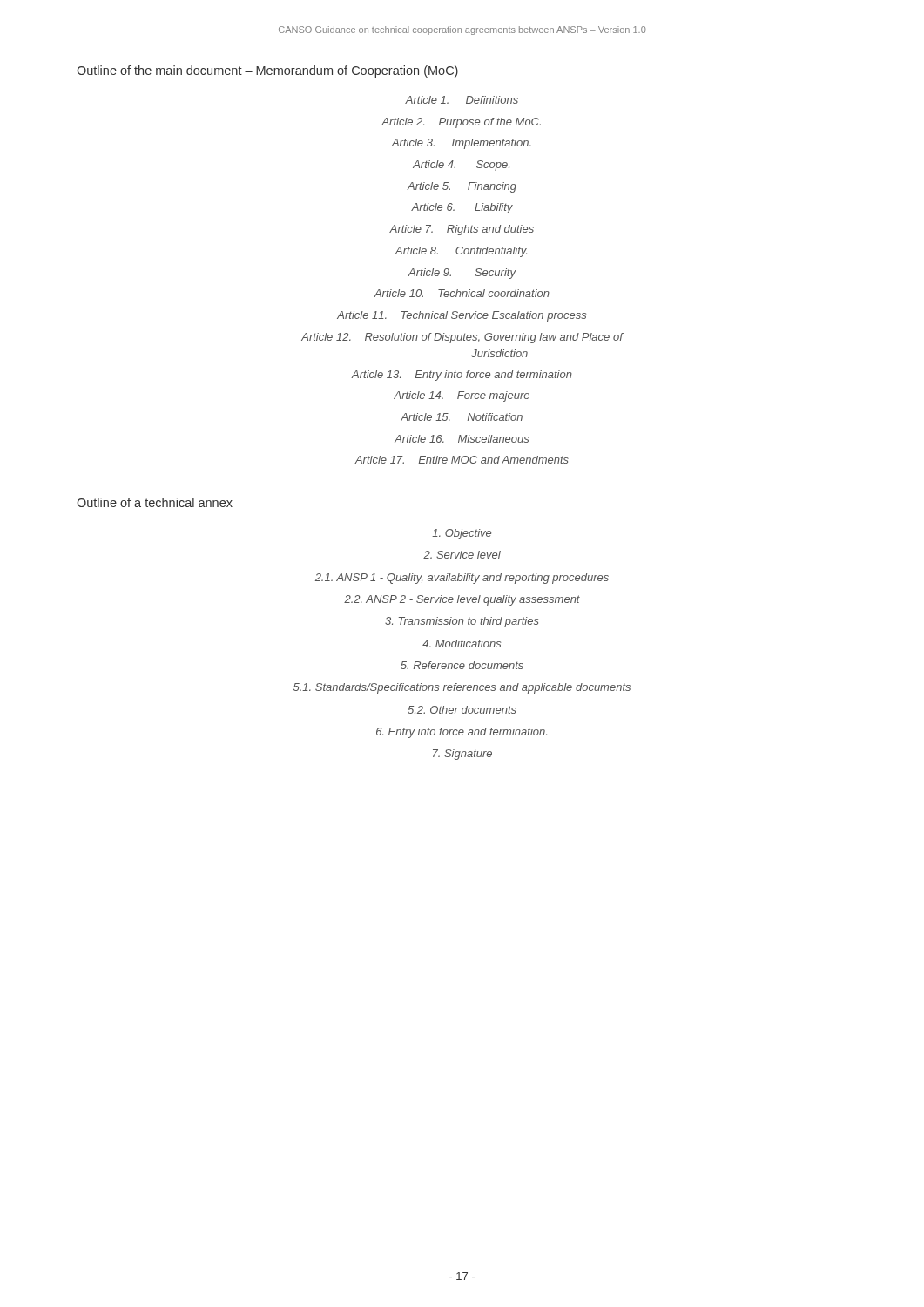Point to the passage starting "Article 7. Rights and duties"
This screenshot has height=1307, width=924.
coord(462,229)
